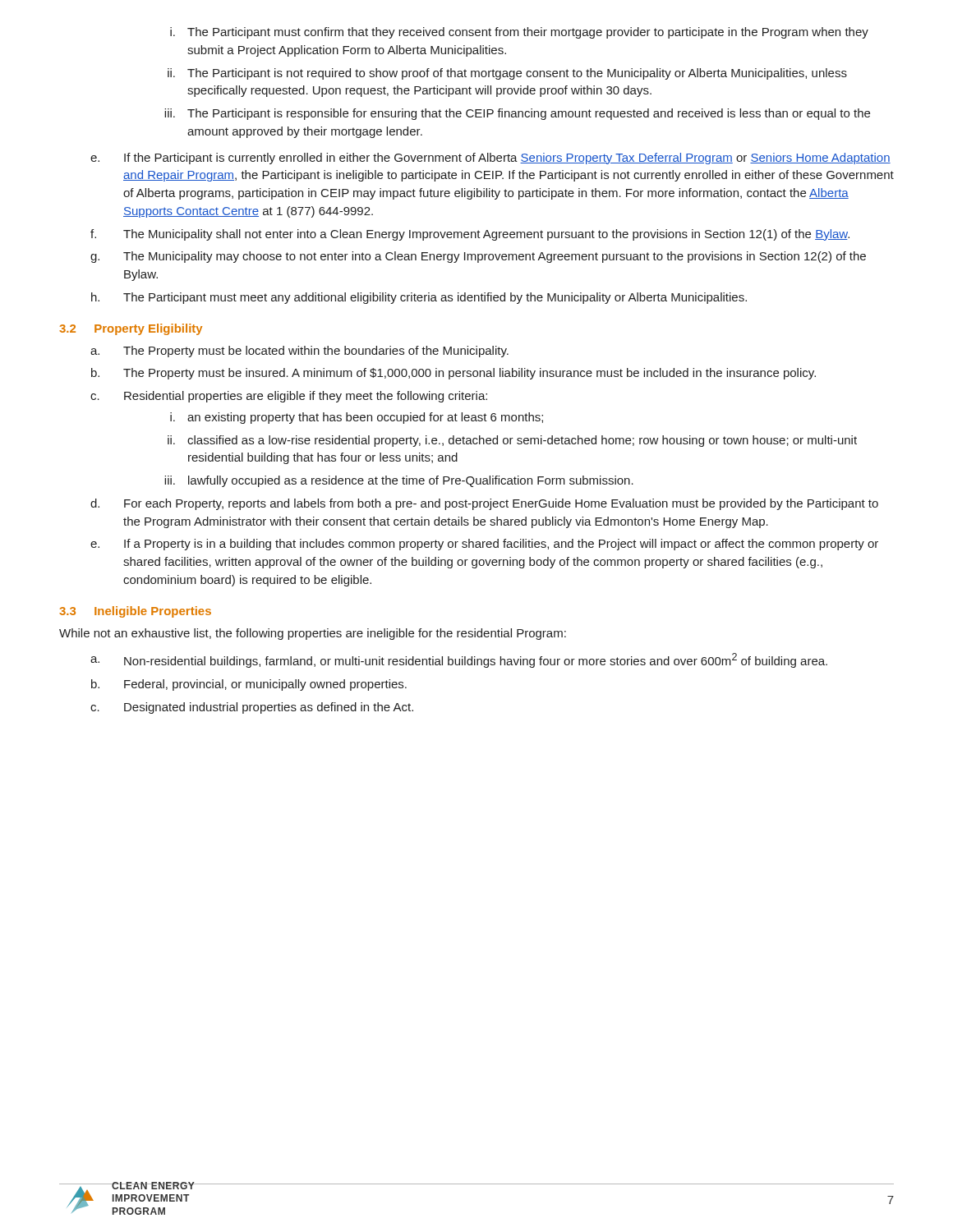
Task: Select the text block starting "c. Designated industrial properties"
Action: pyautogui.click(x=252, y=708)
